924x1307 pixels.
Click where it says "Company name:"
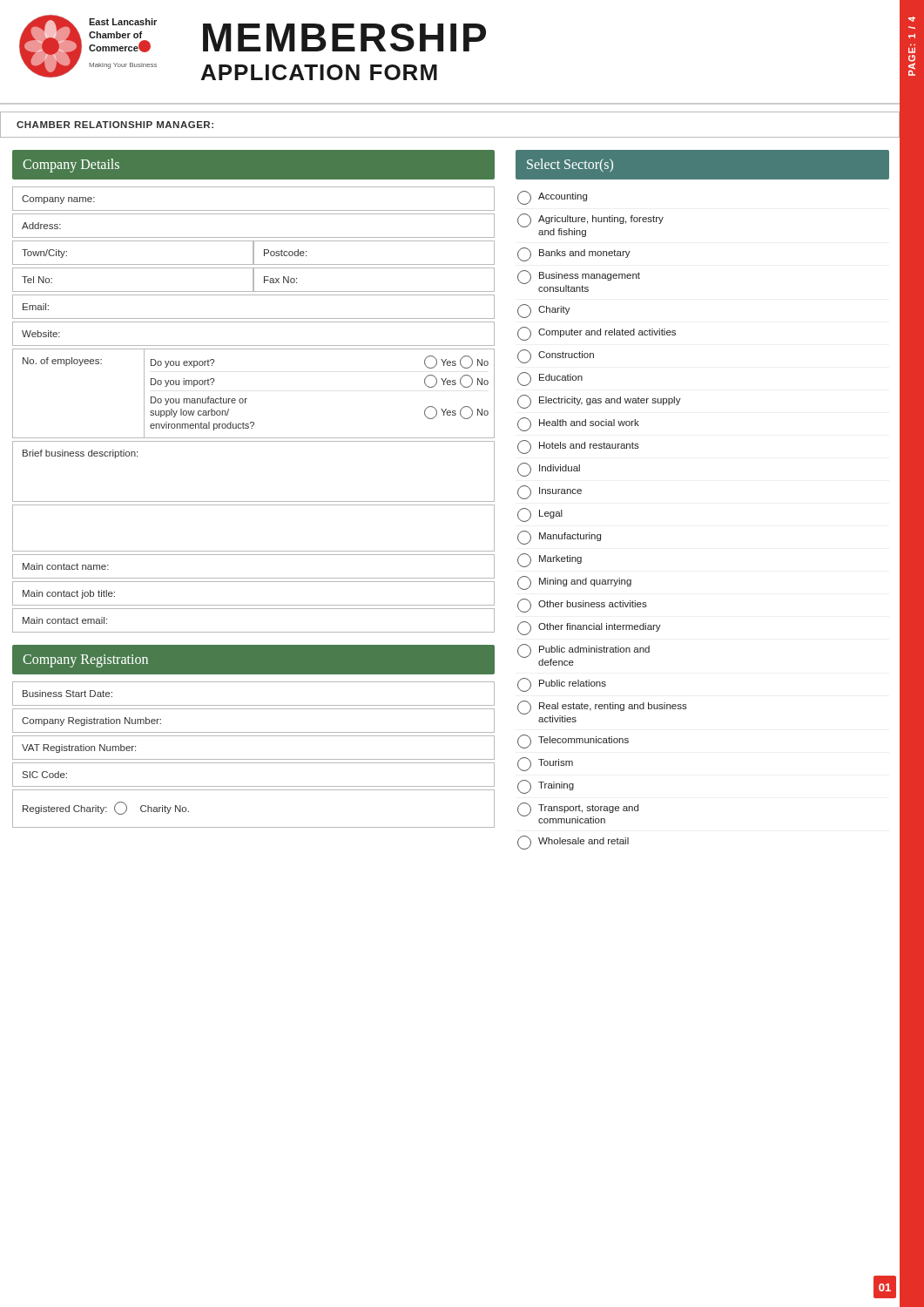[59, 199]
